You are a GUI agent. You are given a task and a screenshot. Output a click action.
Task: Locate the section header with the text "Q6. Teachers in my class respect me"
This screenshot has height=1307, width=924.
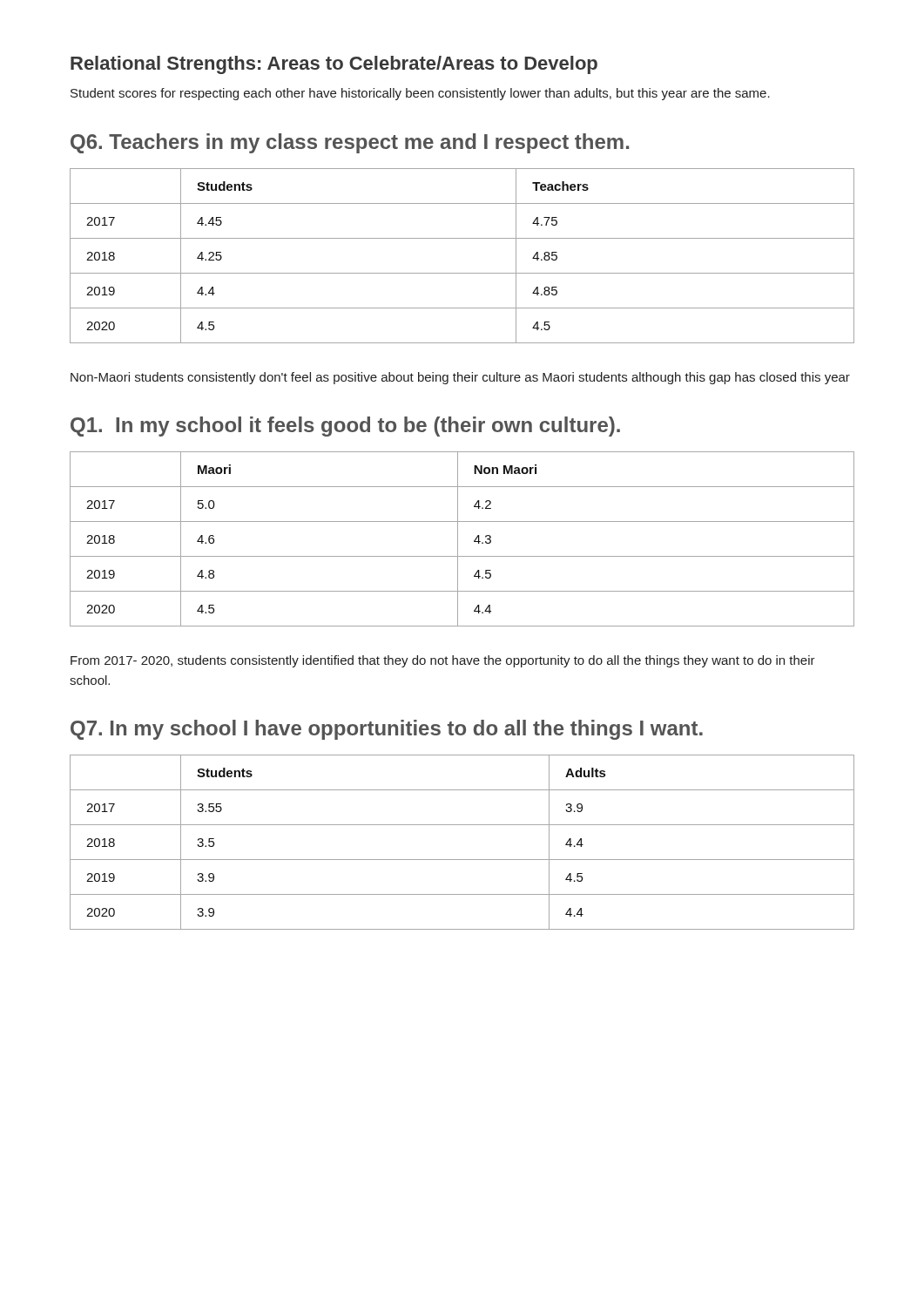coord(350,141)
